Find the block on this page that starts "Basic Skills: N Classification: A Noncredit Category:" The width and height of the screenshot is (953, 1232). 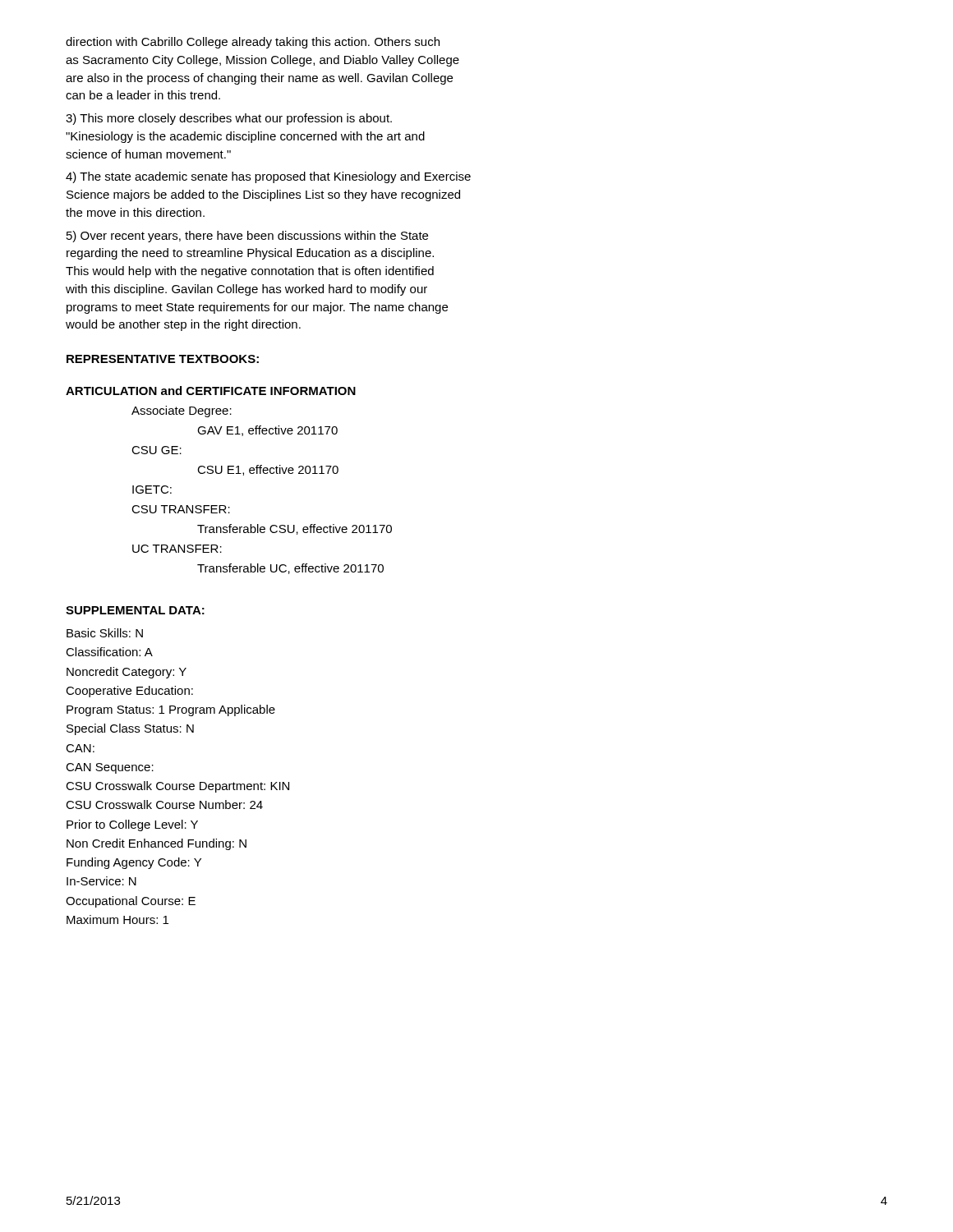[105, 633]
